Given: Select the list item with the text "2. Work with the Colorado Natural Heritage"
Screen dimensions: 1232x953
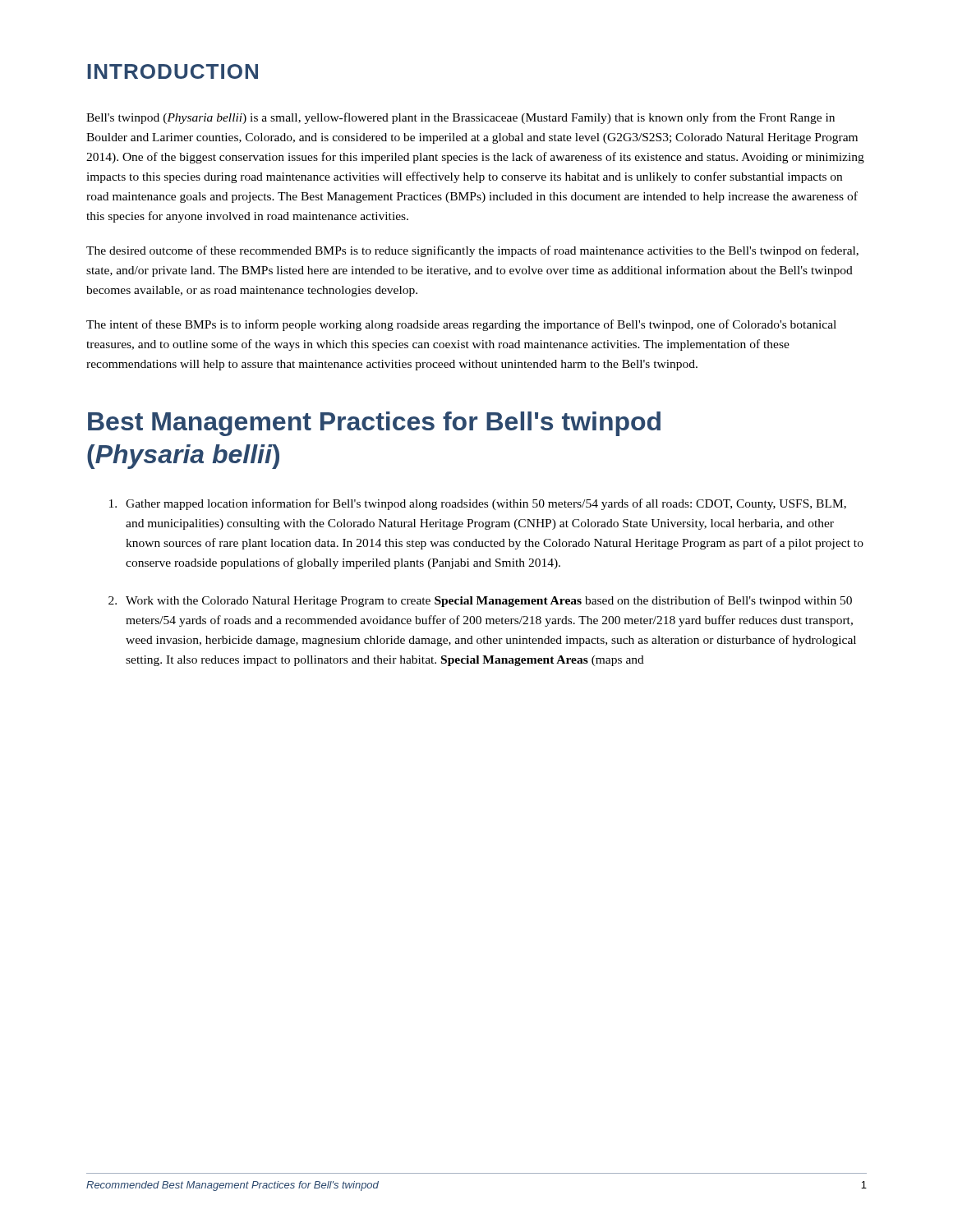Looking at the screenshot, I should (476, 630).
